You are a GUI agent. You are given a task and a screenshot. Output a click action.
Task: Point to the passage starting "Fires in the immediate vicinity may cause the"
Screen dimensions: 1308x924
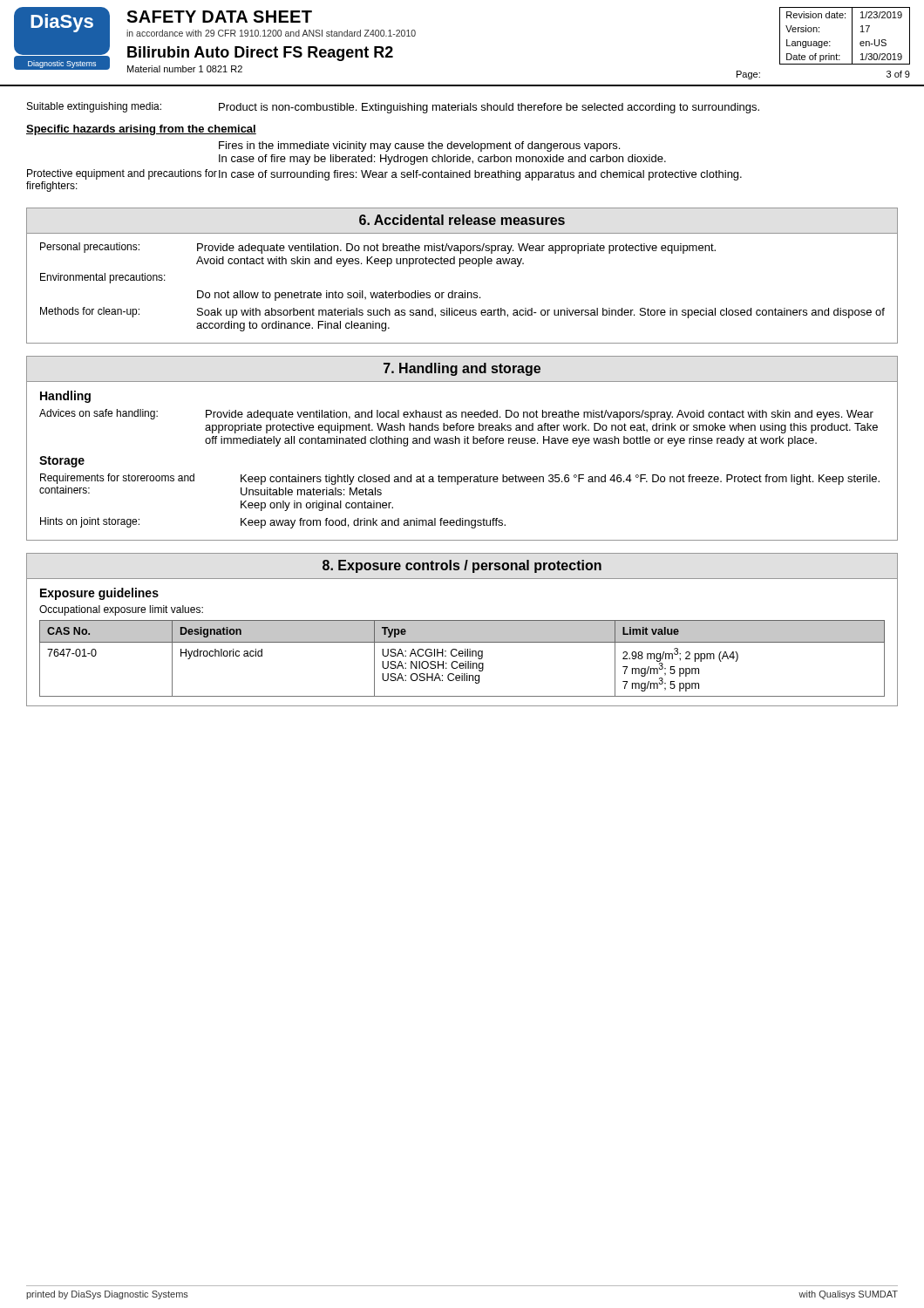[442, 152]
